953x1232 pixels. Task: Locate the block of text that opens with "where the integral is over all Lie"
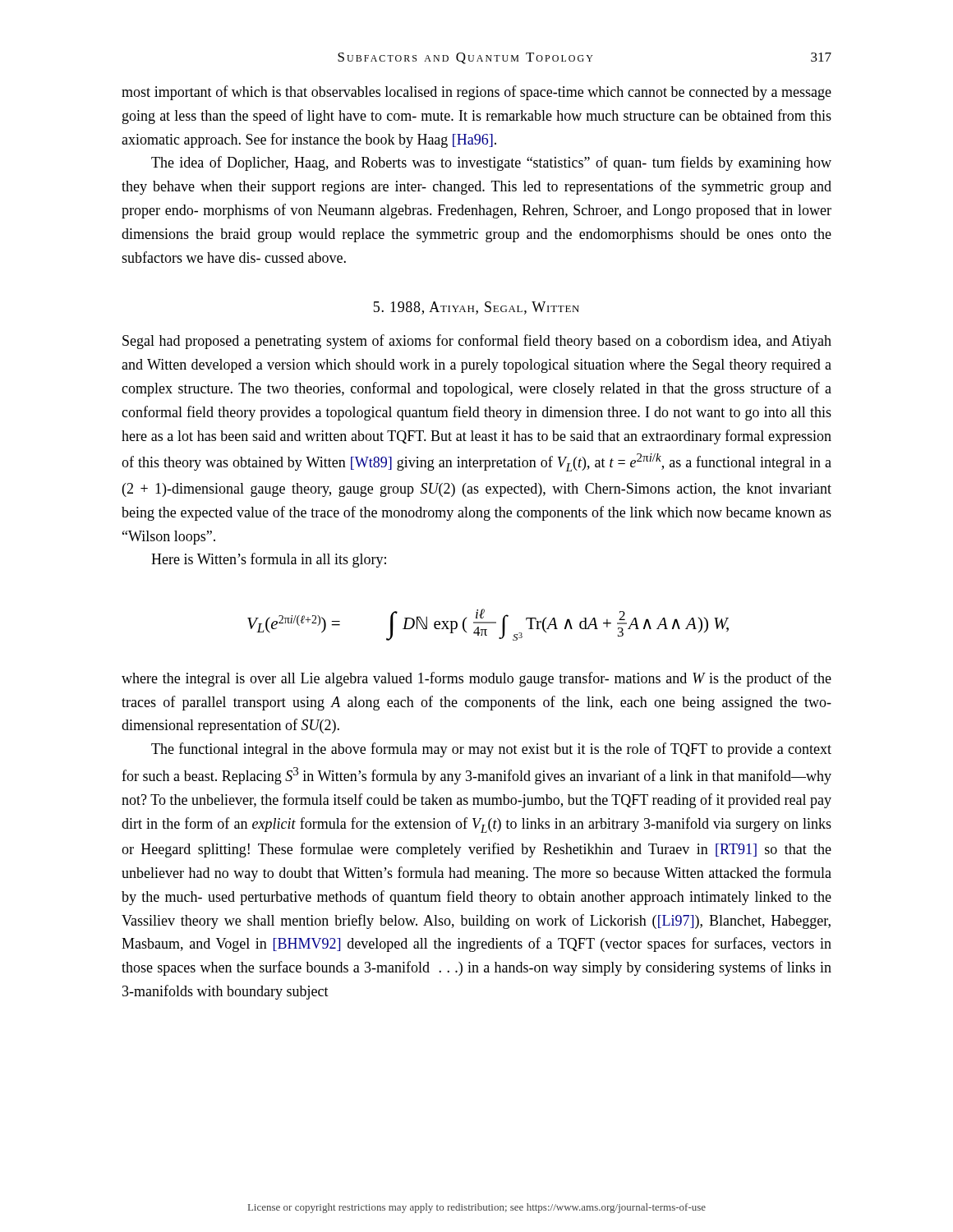(x=476, y=702)
